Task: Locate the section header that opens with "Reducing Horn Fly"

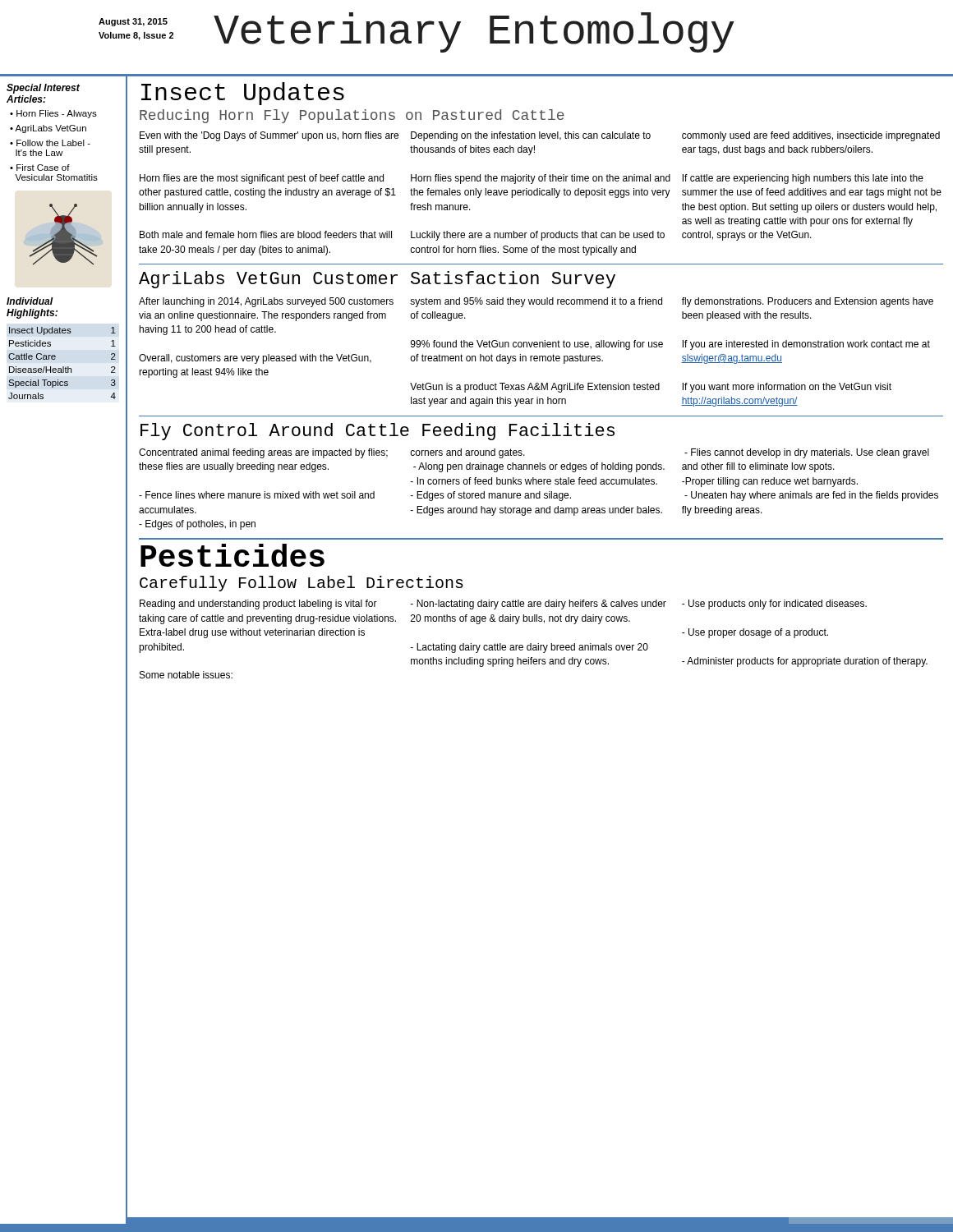Action: click(x=352, y=116)
